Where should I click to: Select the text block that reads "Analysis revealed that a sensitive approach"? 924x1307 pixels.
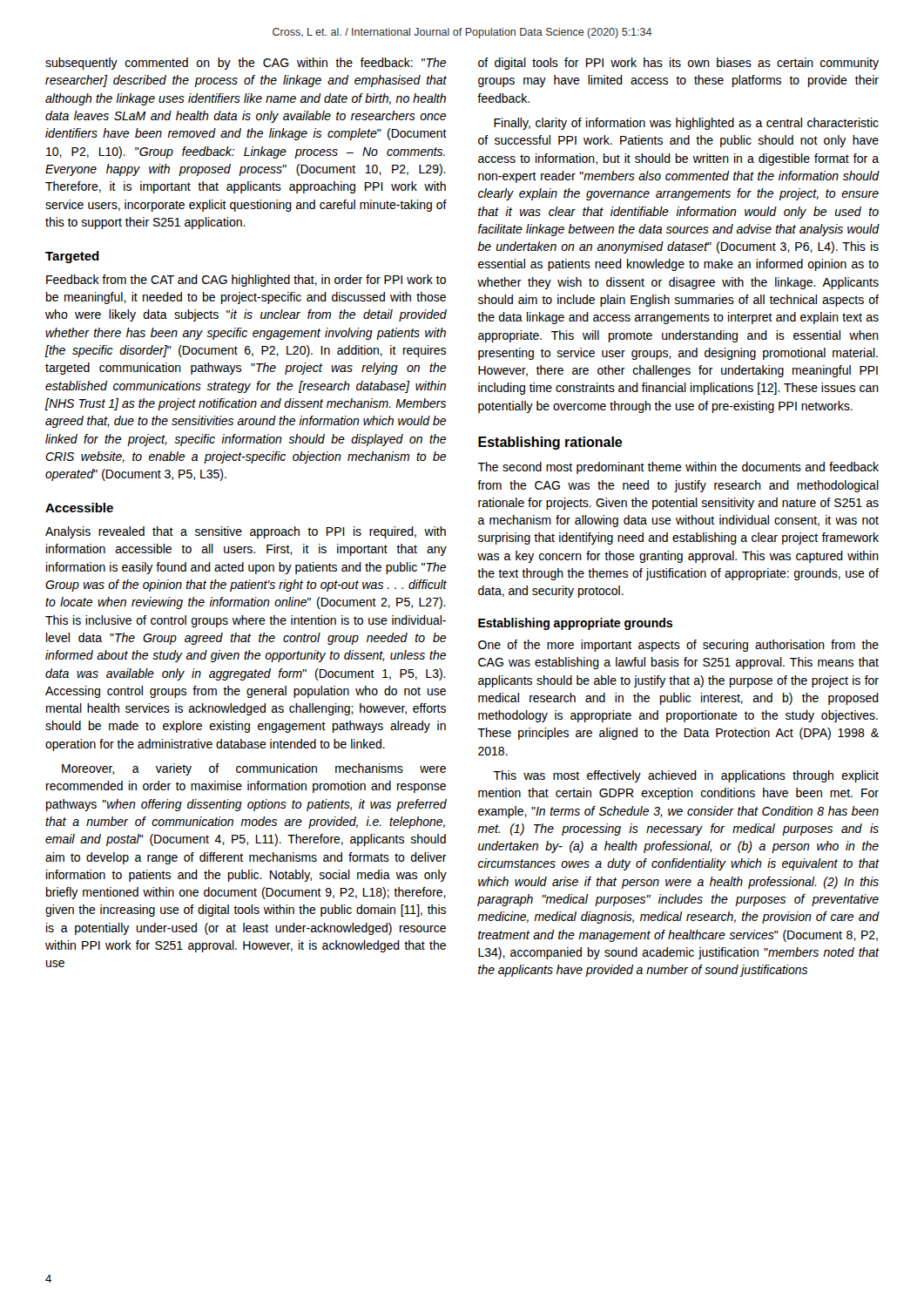[246, 747]
